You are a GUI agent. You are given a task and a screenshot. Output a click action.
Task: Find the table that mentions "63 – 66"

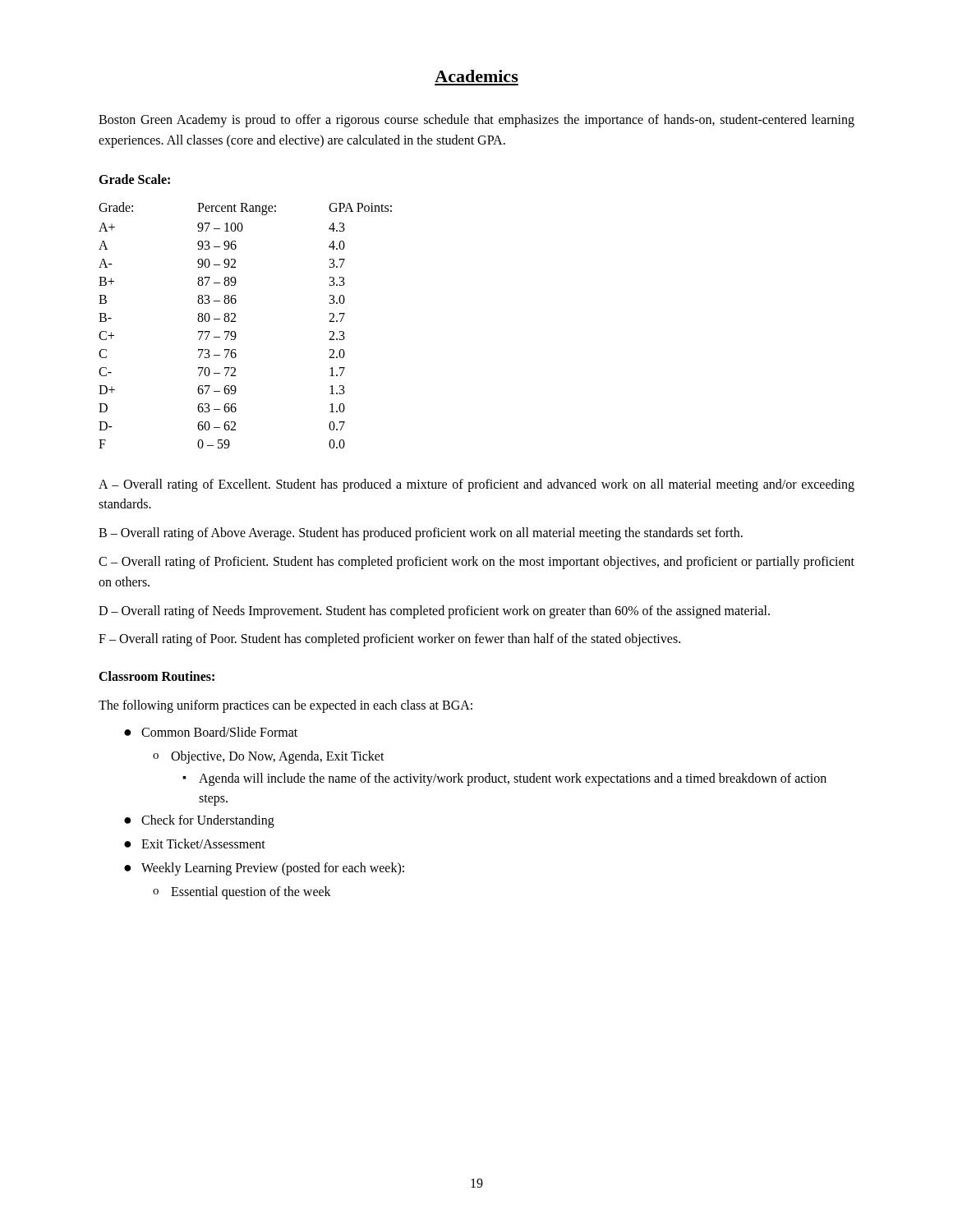point(476,326)
